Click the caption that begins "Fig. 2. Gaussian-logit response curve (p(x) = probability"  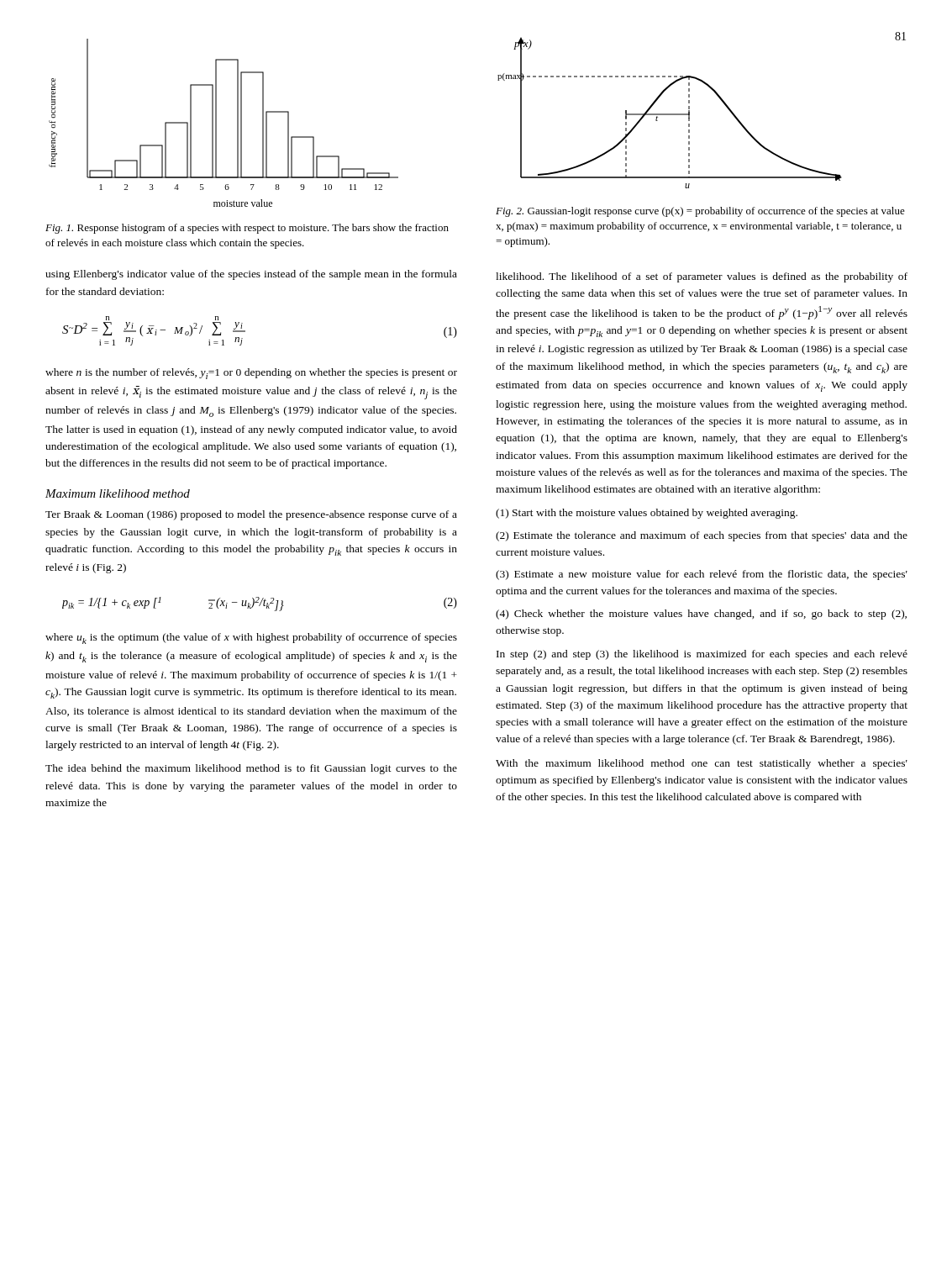click(700, 226)
